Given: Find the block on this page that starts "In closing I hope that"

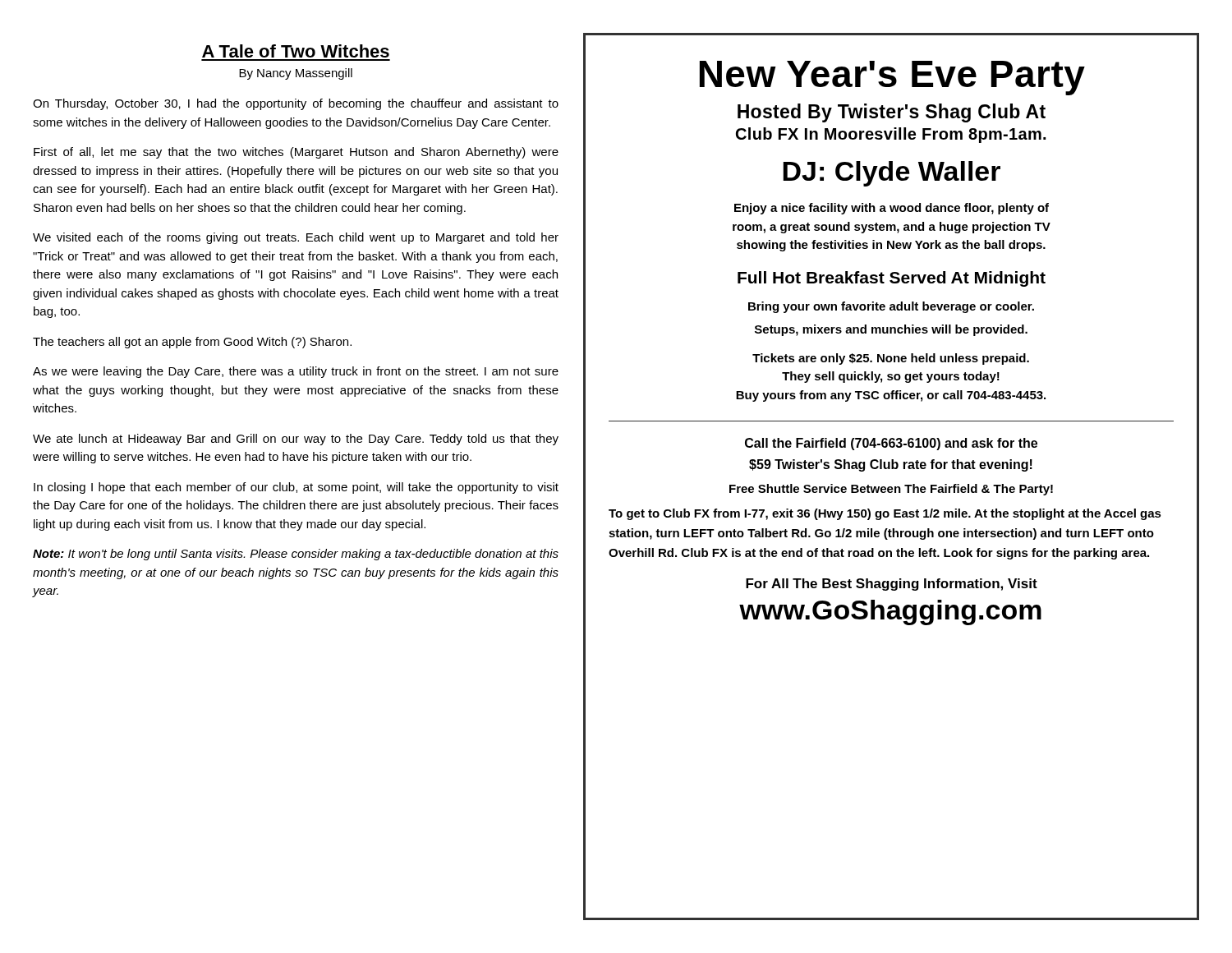Looking at the screenshot, I should click(x=296, y=505).
